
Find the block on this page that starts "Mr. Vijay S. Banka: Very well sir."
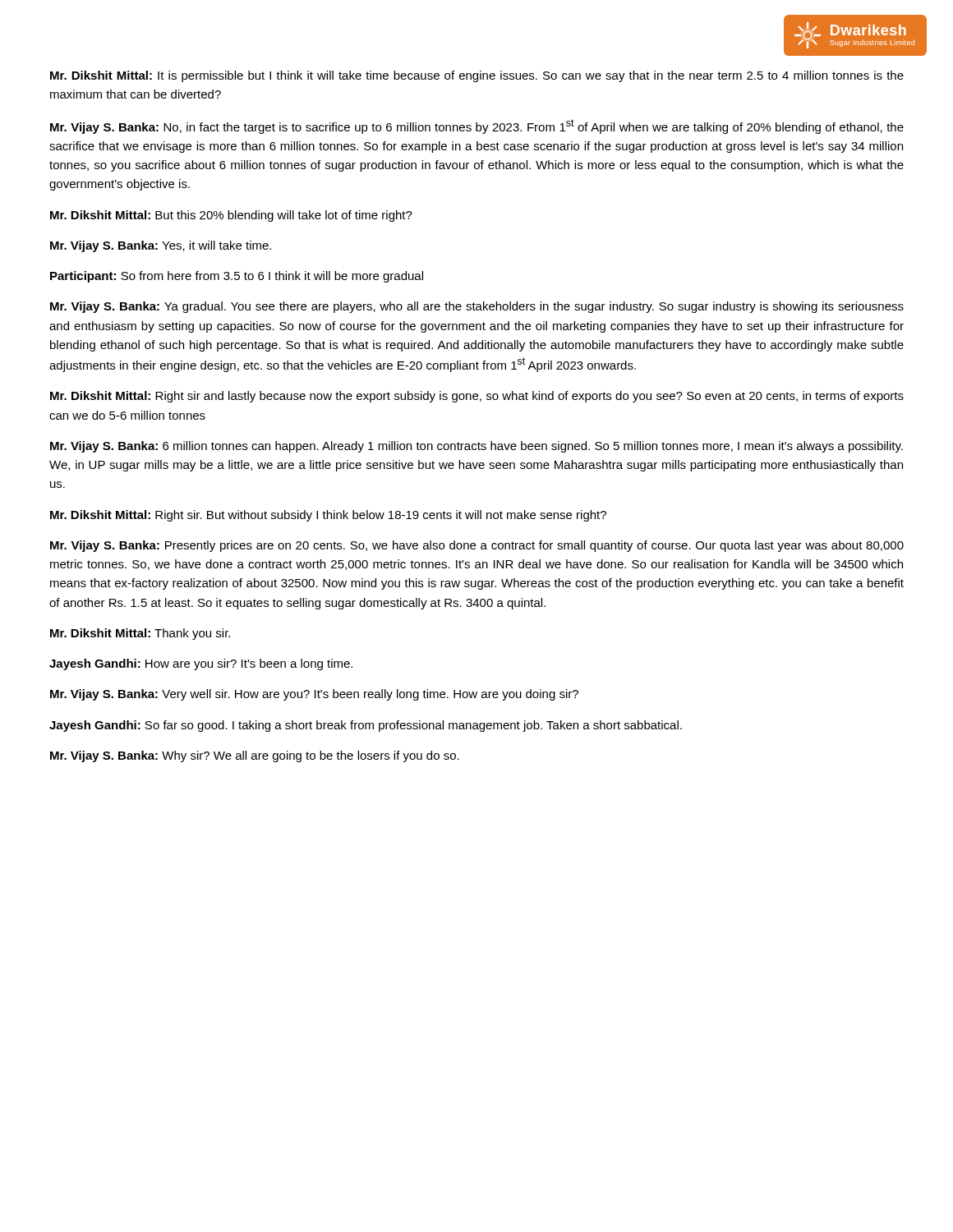click(314, 694)
